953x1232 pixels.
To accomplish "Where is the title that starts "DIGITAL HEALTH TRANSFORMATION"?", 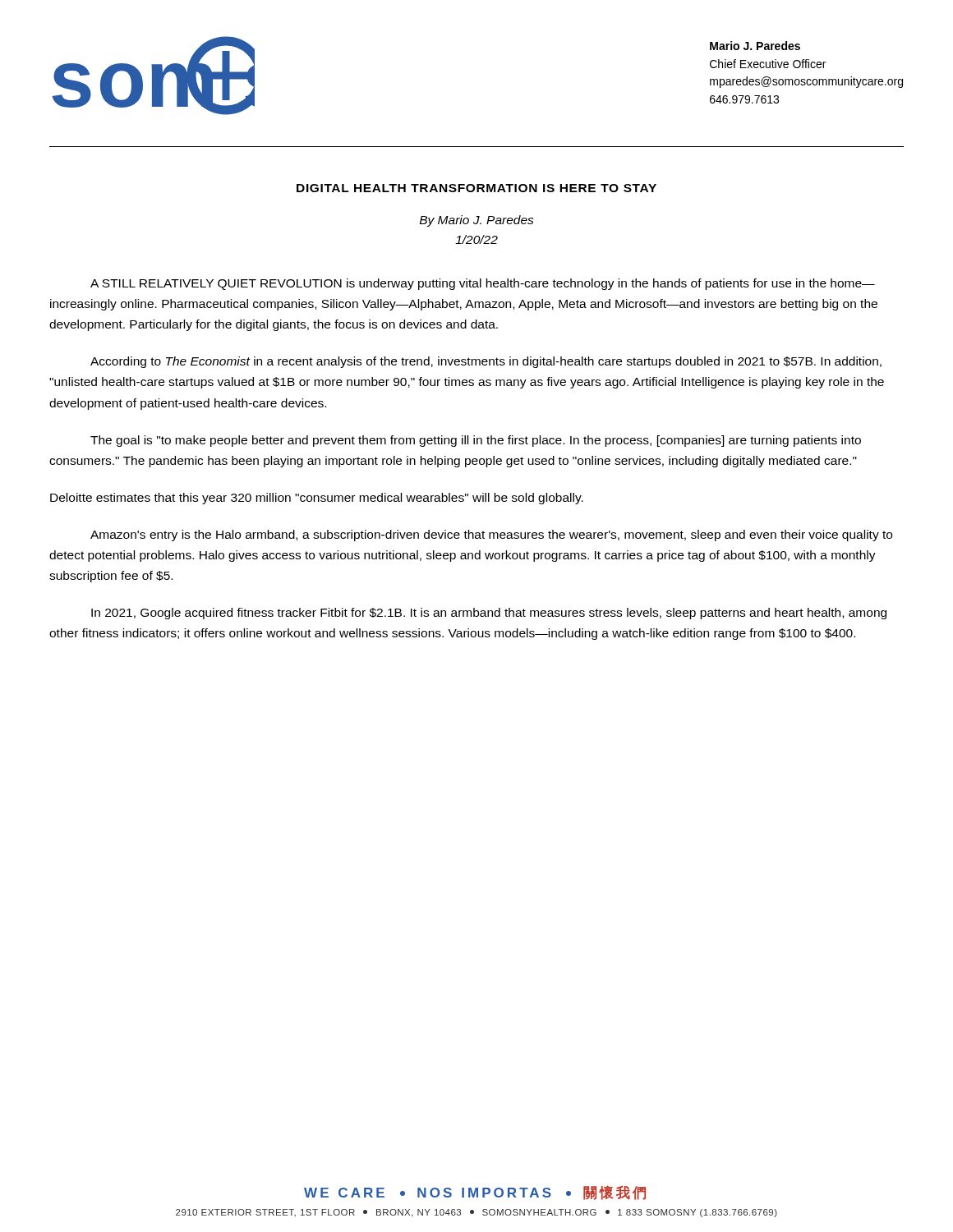I will (x=476, y=188).
